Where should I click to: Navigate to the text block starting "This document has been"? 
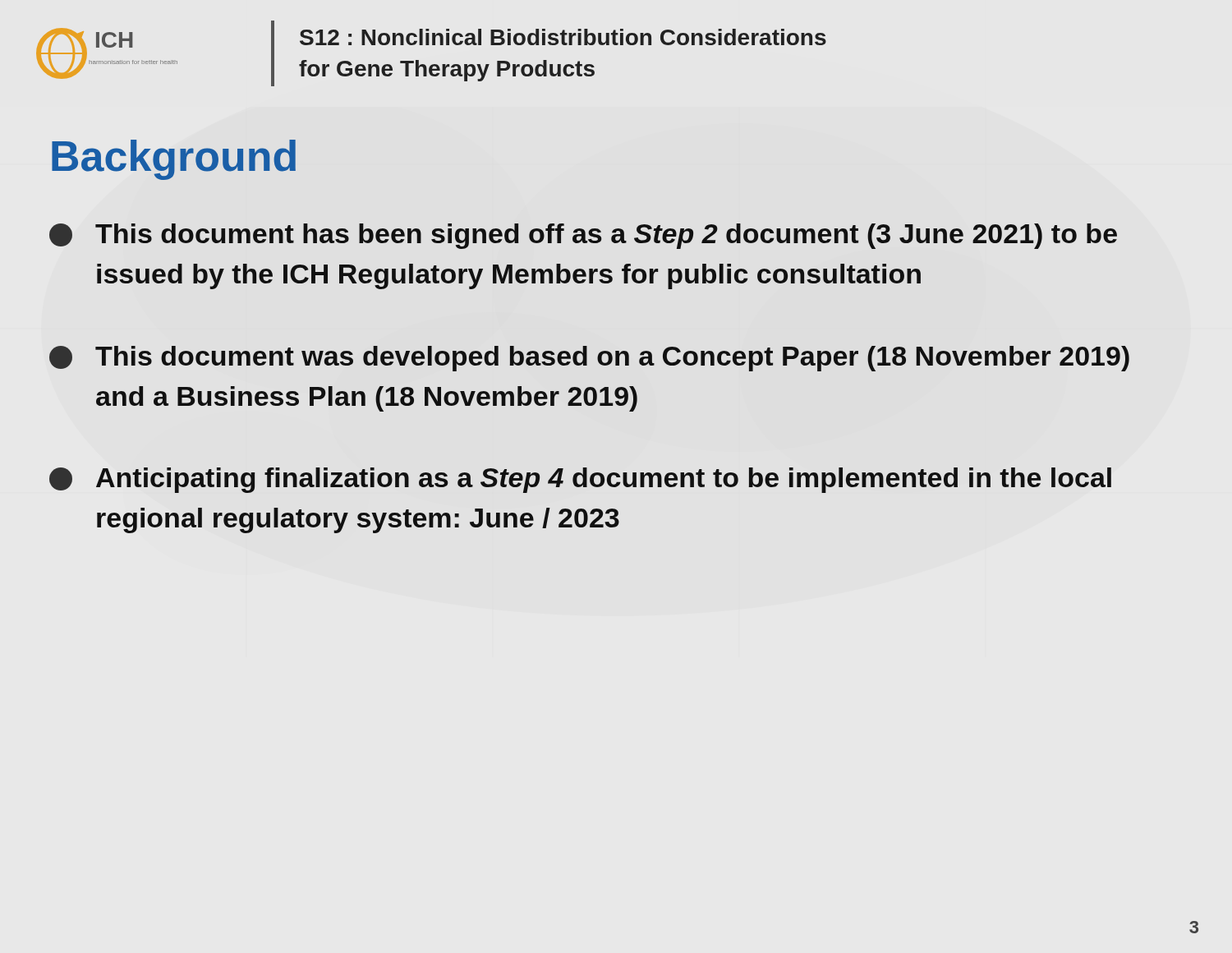[x=616, y=254]
